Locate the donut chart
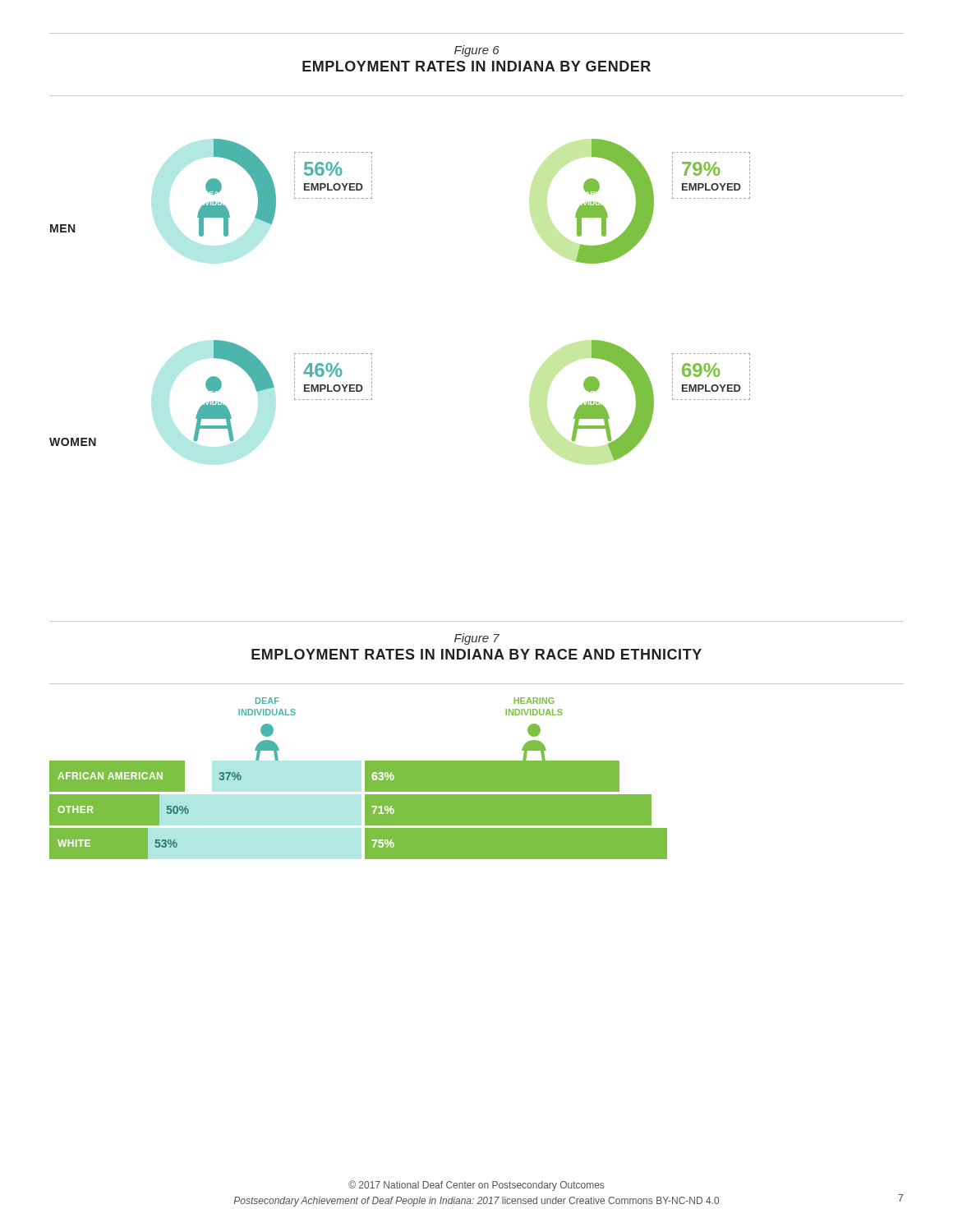953x1232 pixels. coord(476,353)
